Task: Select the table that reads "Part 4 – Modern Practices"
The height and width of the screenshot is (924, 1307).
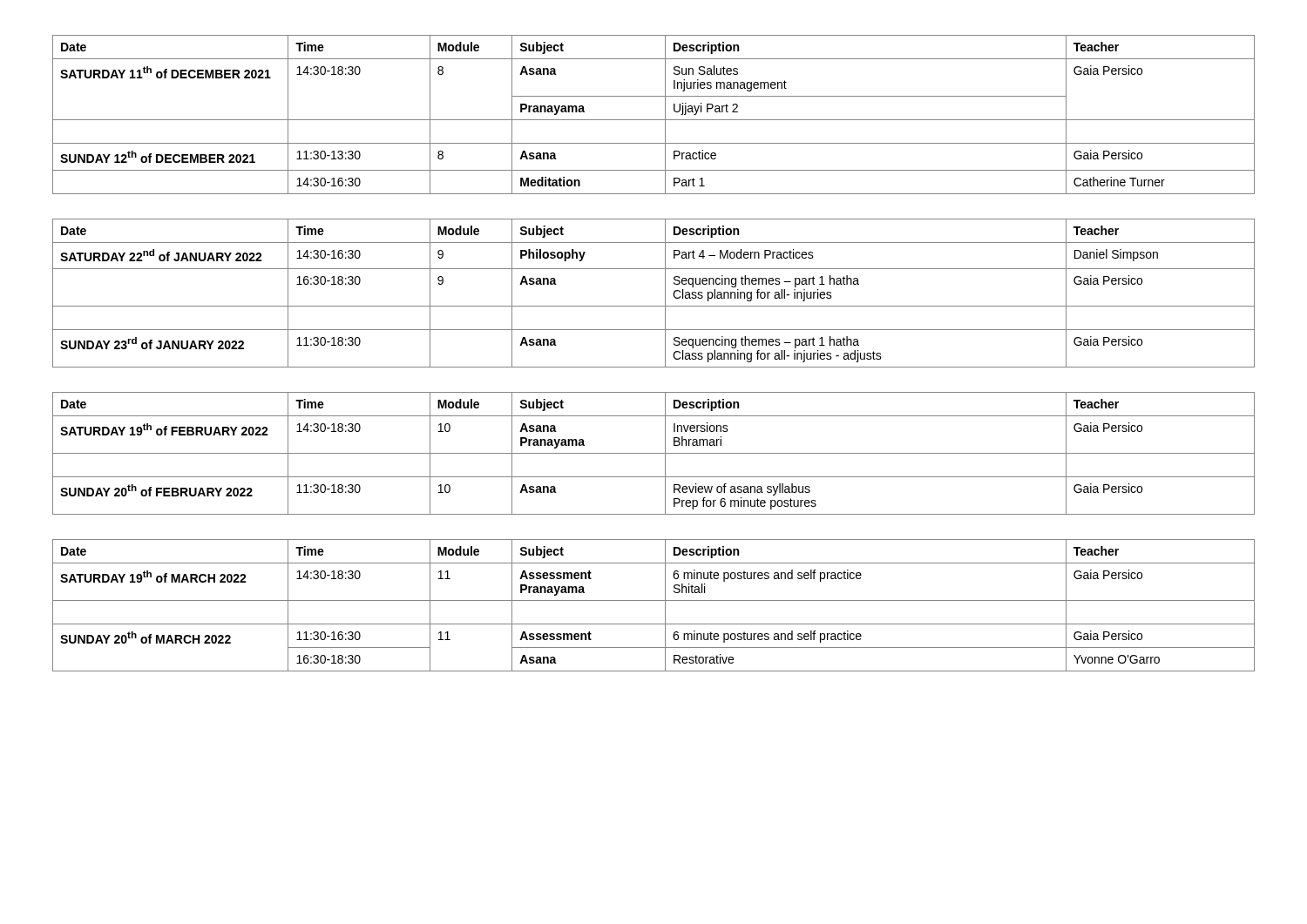Action: point(654,293)
